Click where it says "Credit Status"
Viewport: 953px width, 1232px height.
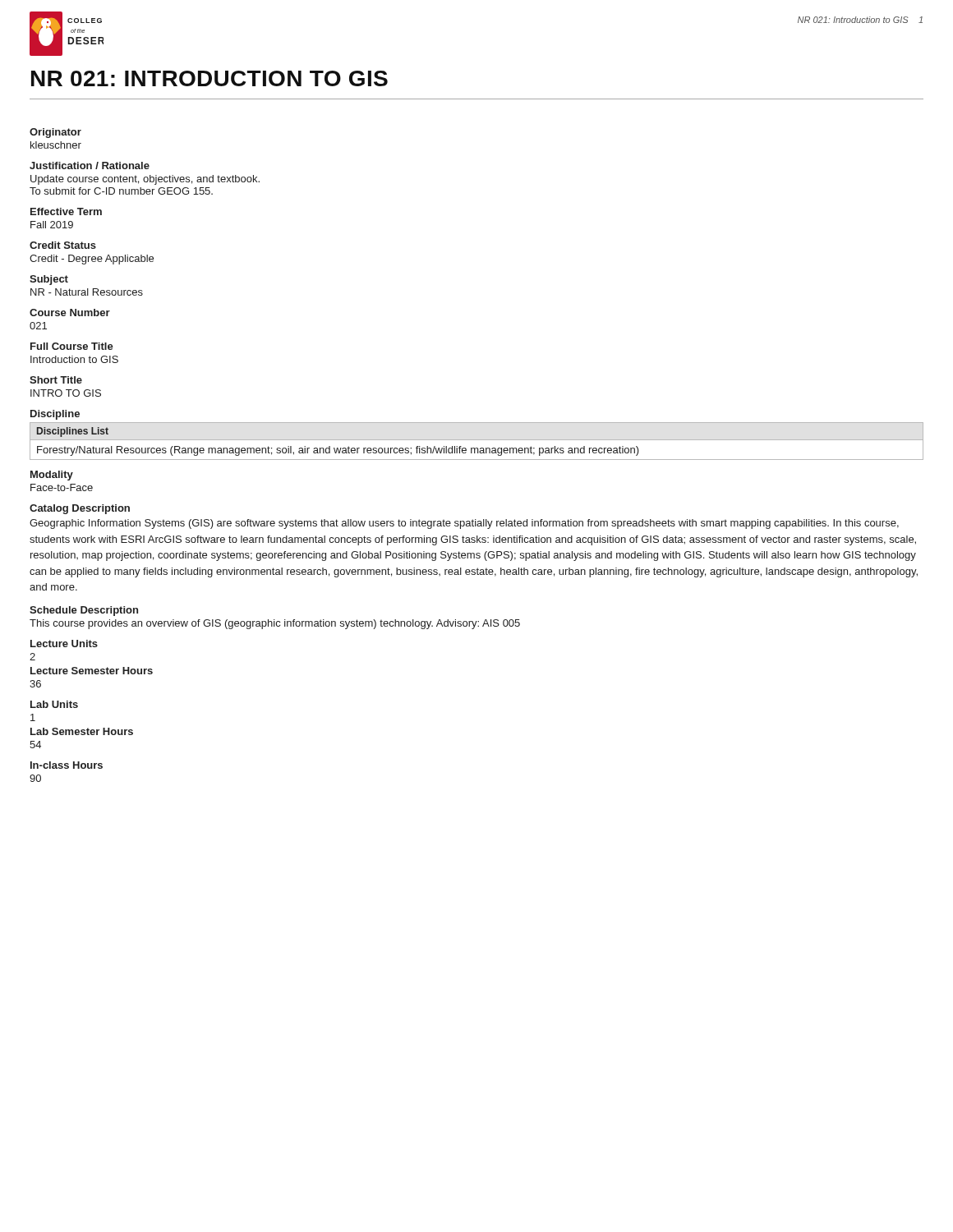pyautogui.click(x=63, y=245)
